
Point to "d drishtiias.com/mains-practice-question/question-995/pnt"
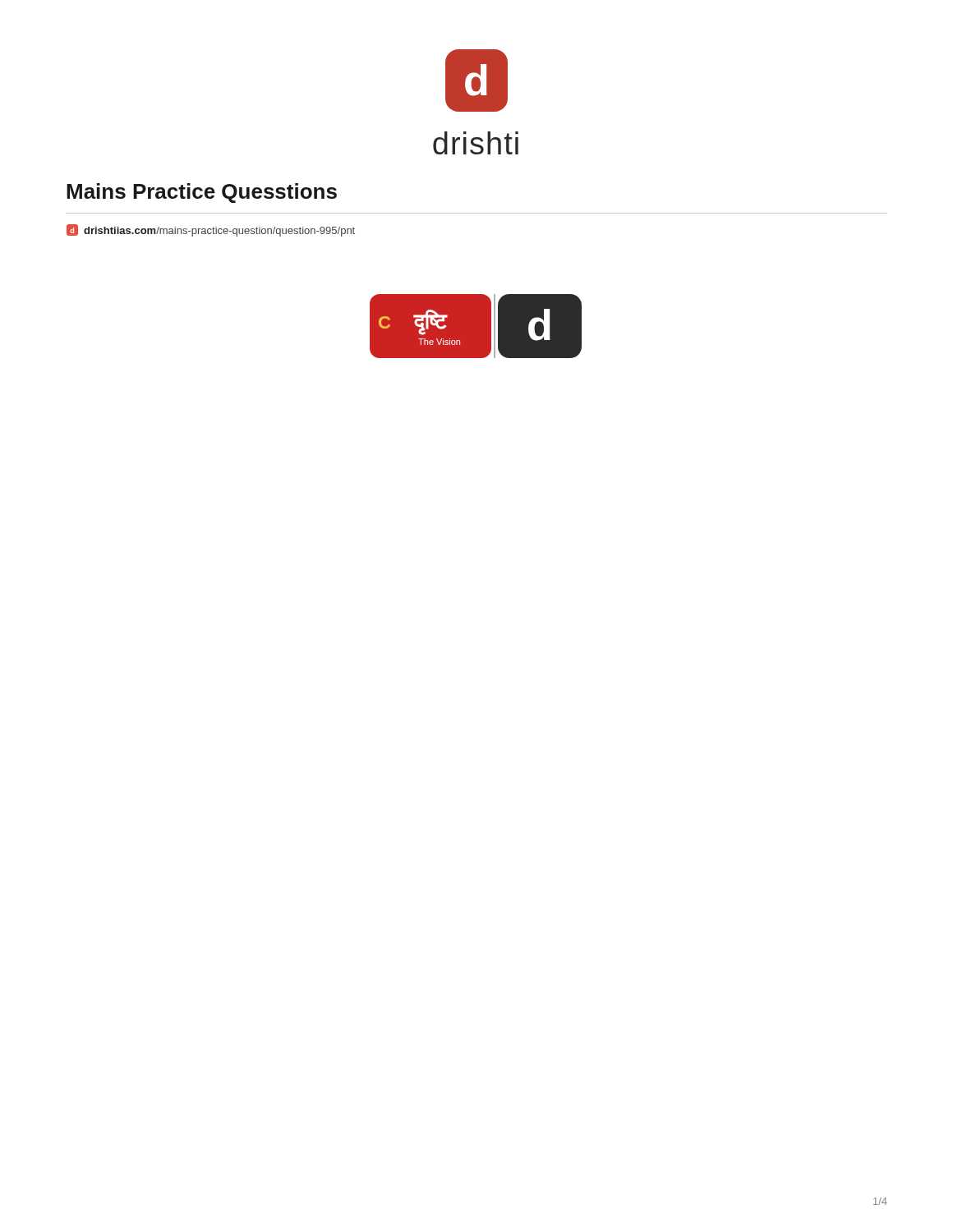coord(210,230)
